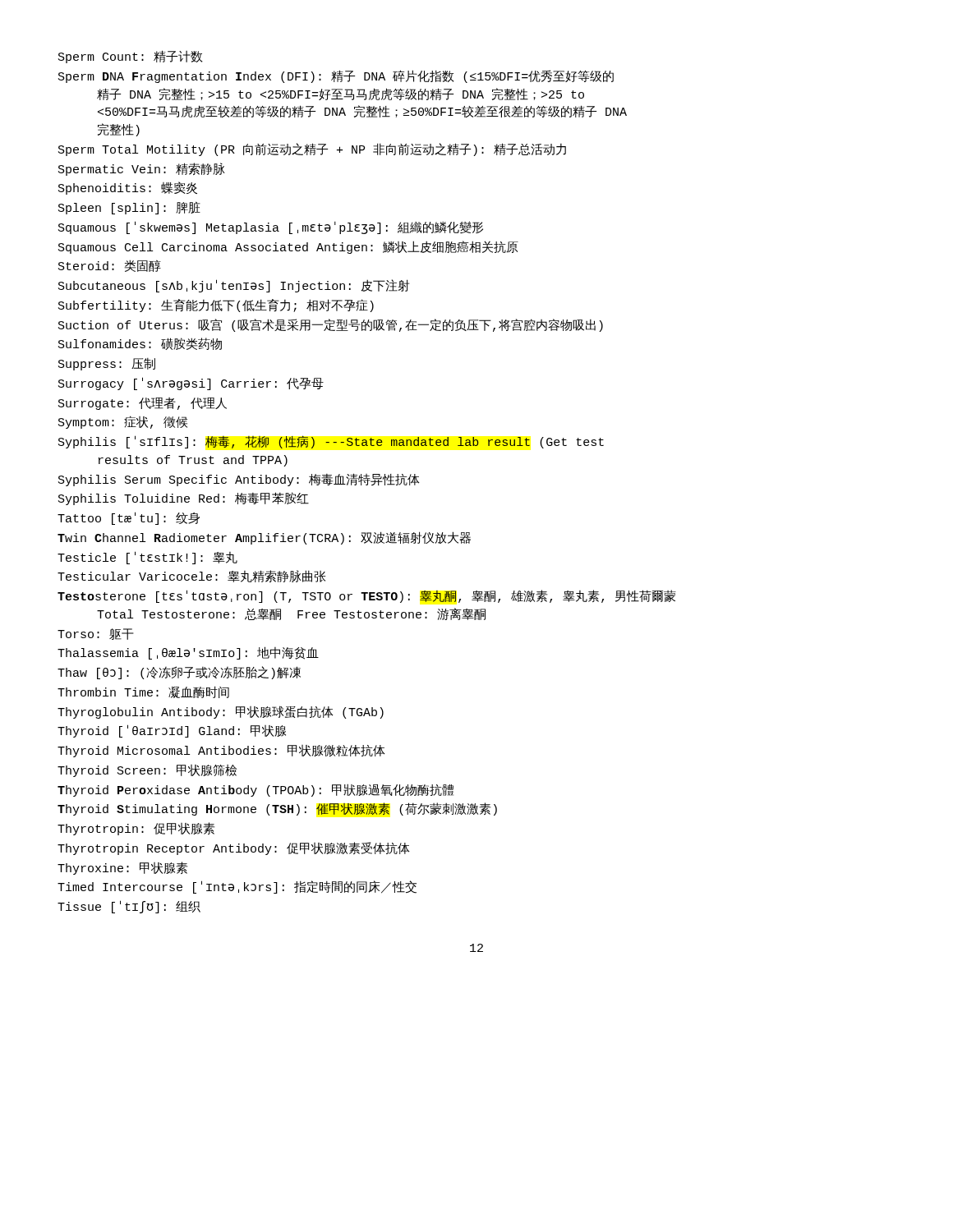Locate the list item that says "Spleen [splin]: 脾脏"
This screenshot has width=953, height=1232.
(129, 209)
